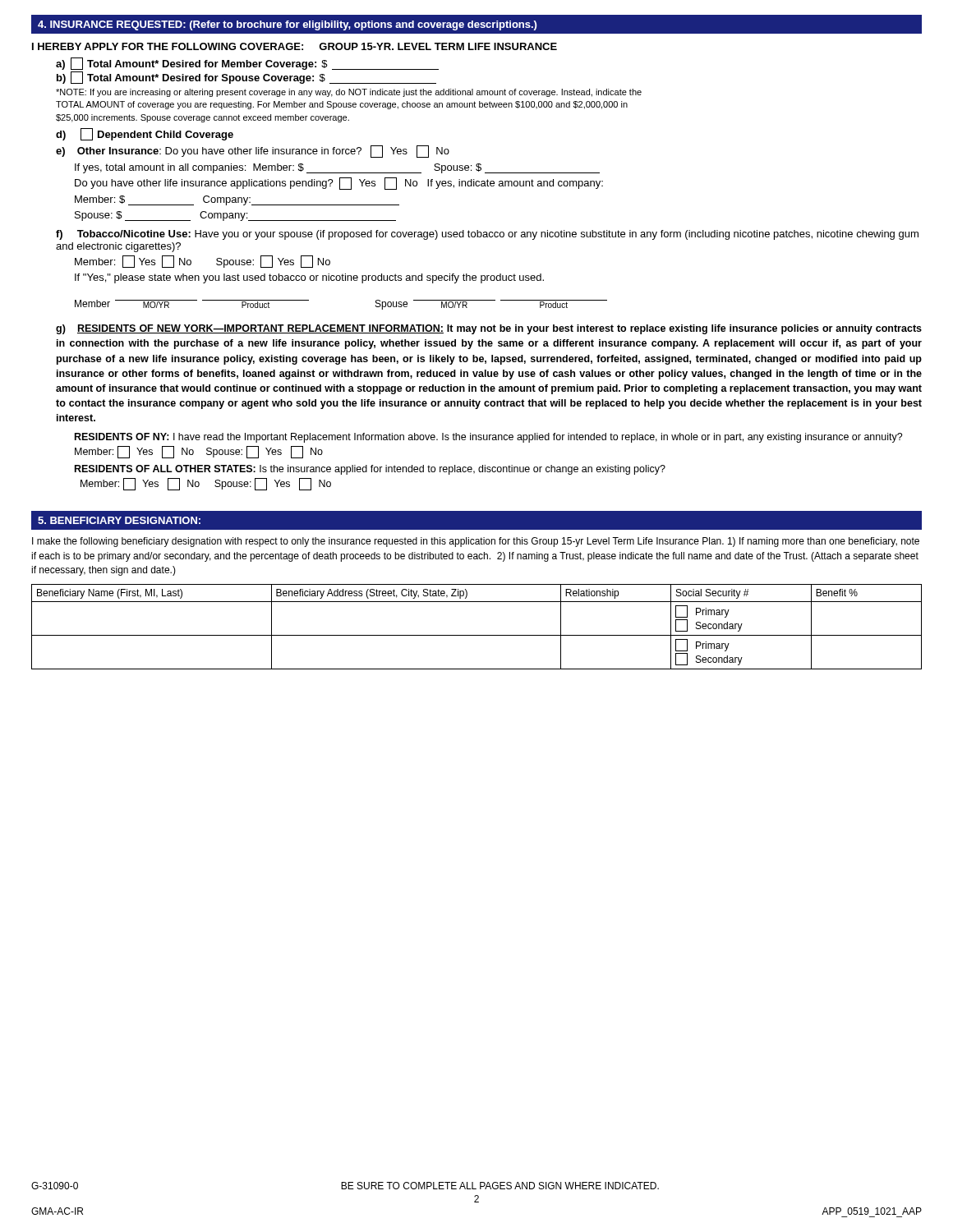Locate the text block starting "I HEREBY APPLY FOR THE FOLLOWING COVERAGE:"
953x1232 pixels.
(x=476, y=46)
